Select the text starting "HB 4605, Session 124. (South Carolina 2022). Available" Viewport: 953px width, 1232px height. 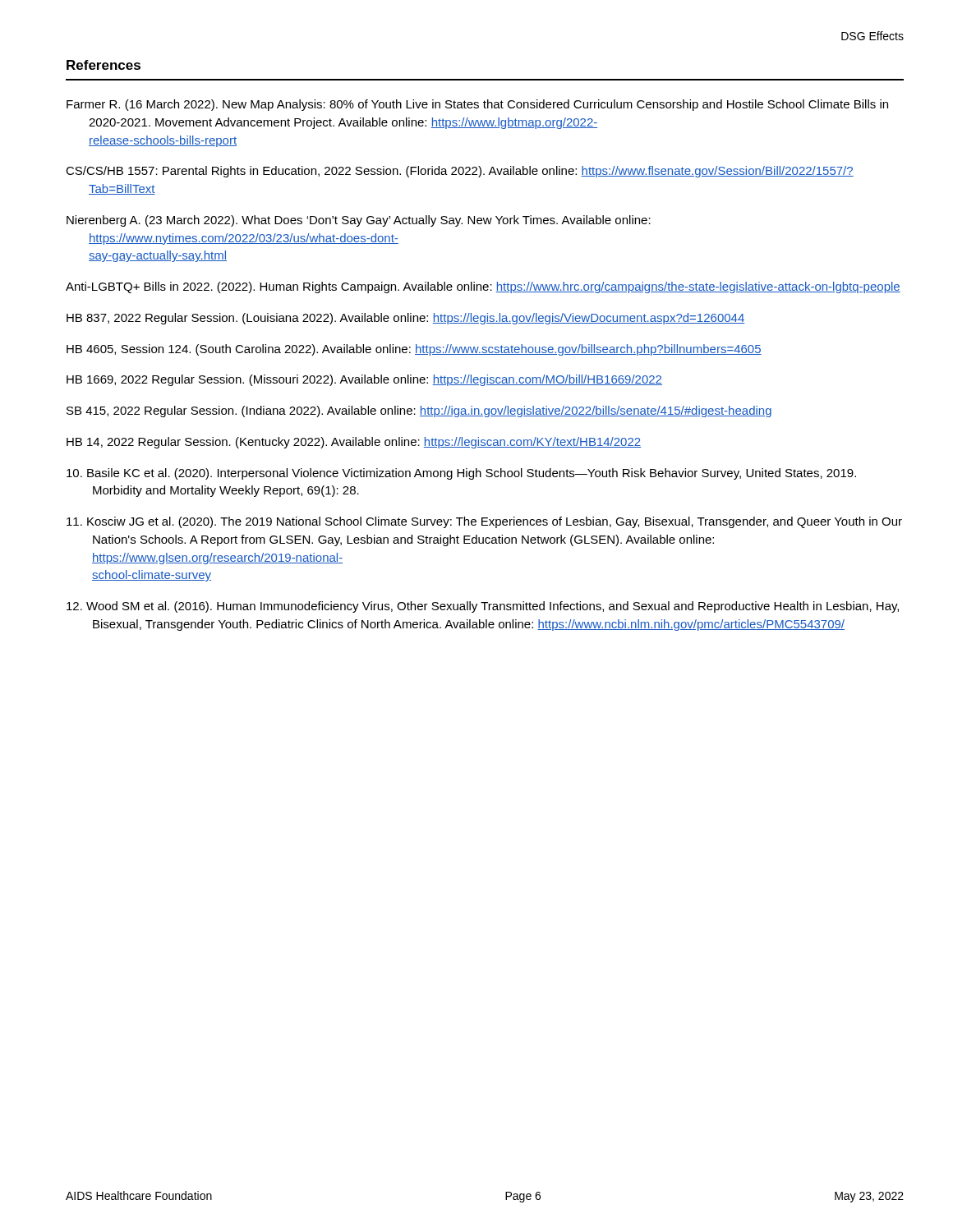point(485,349)
